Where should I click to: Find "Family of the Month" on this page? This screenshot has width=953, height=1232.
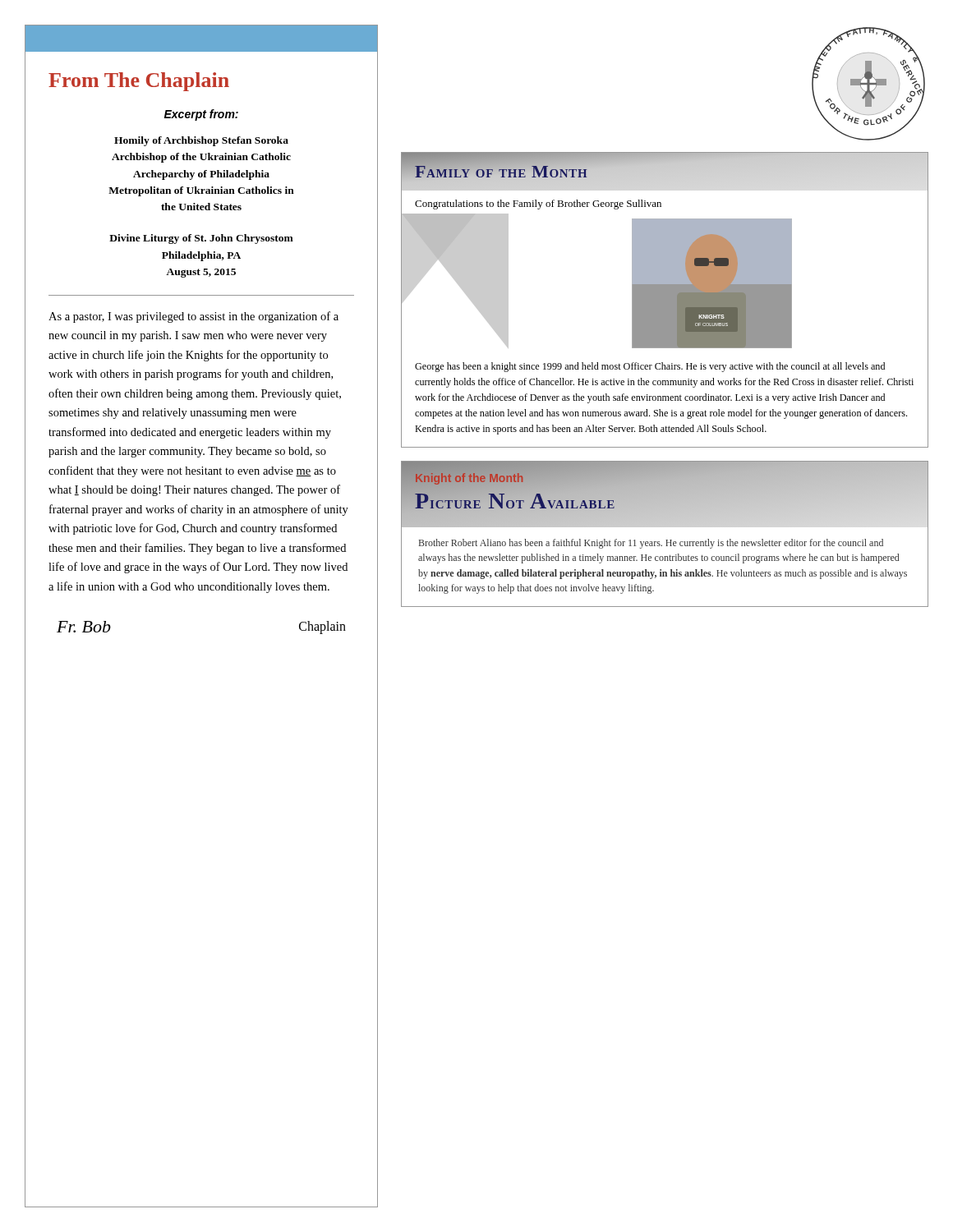(501, 172)
